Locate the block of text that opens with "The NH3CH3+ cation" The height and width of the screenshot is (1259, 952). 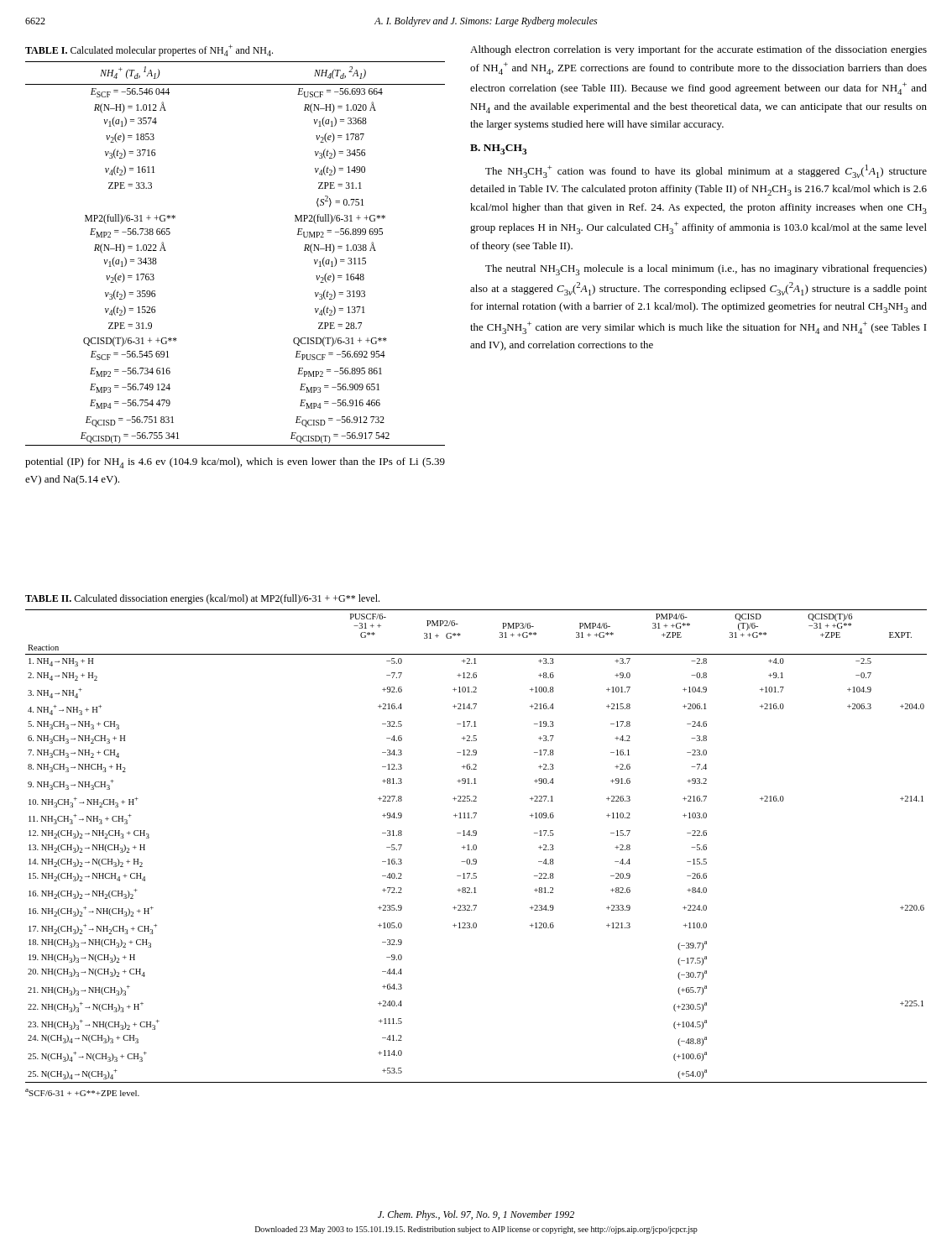point(698,257)
